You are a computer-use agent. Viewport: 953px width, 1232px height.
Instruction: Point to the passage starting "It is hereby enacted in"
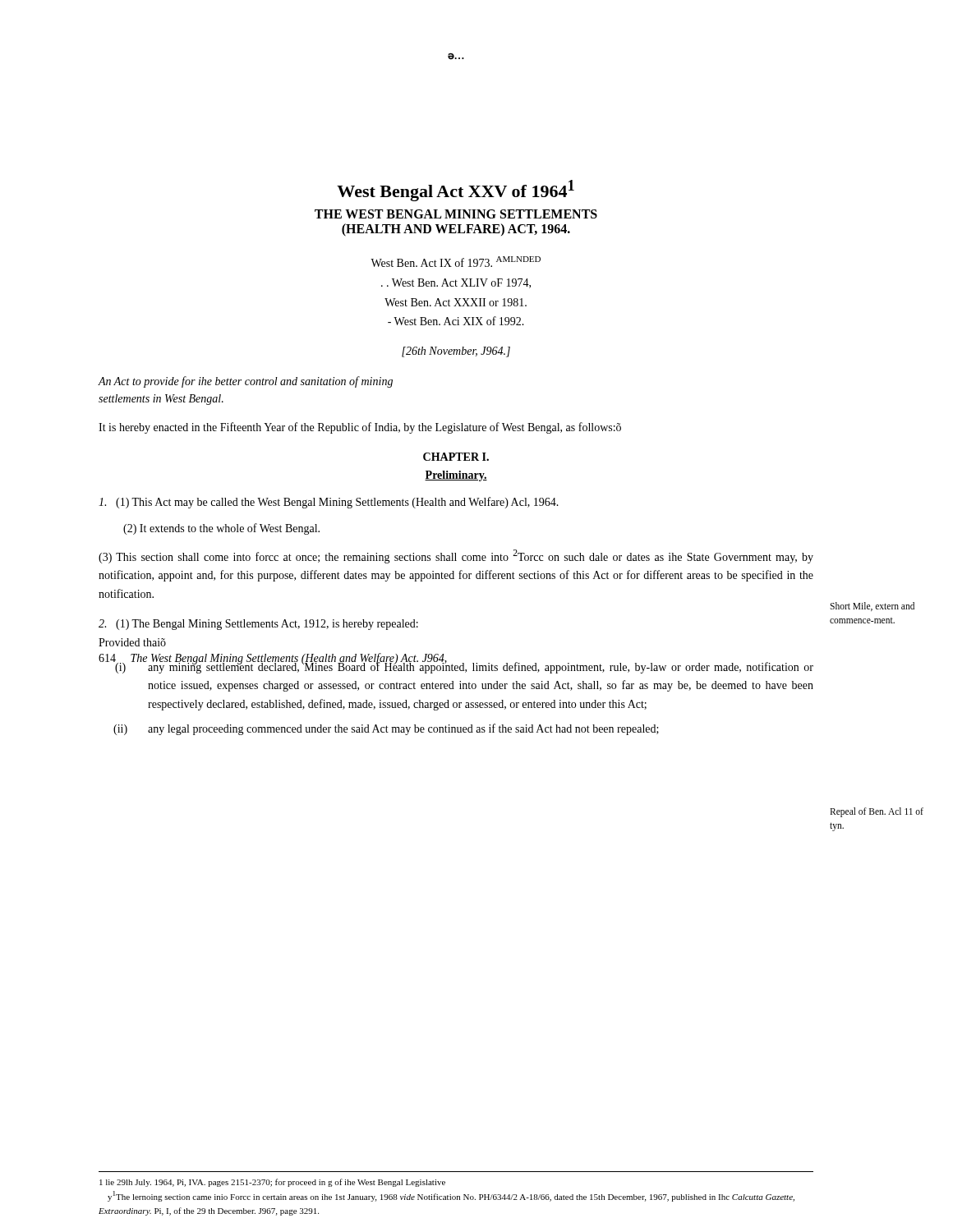click(360, 428)
